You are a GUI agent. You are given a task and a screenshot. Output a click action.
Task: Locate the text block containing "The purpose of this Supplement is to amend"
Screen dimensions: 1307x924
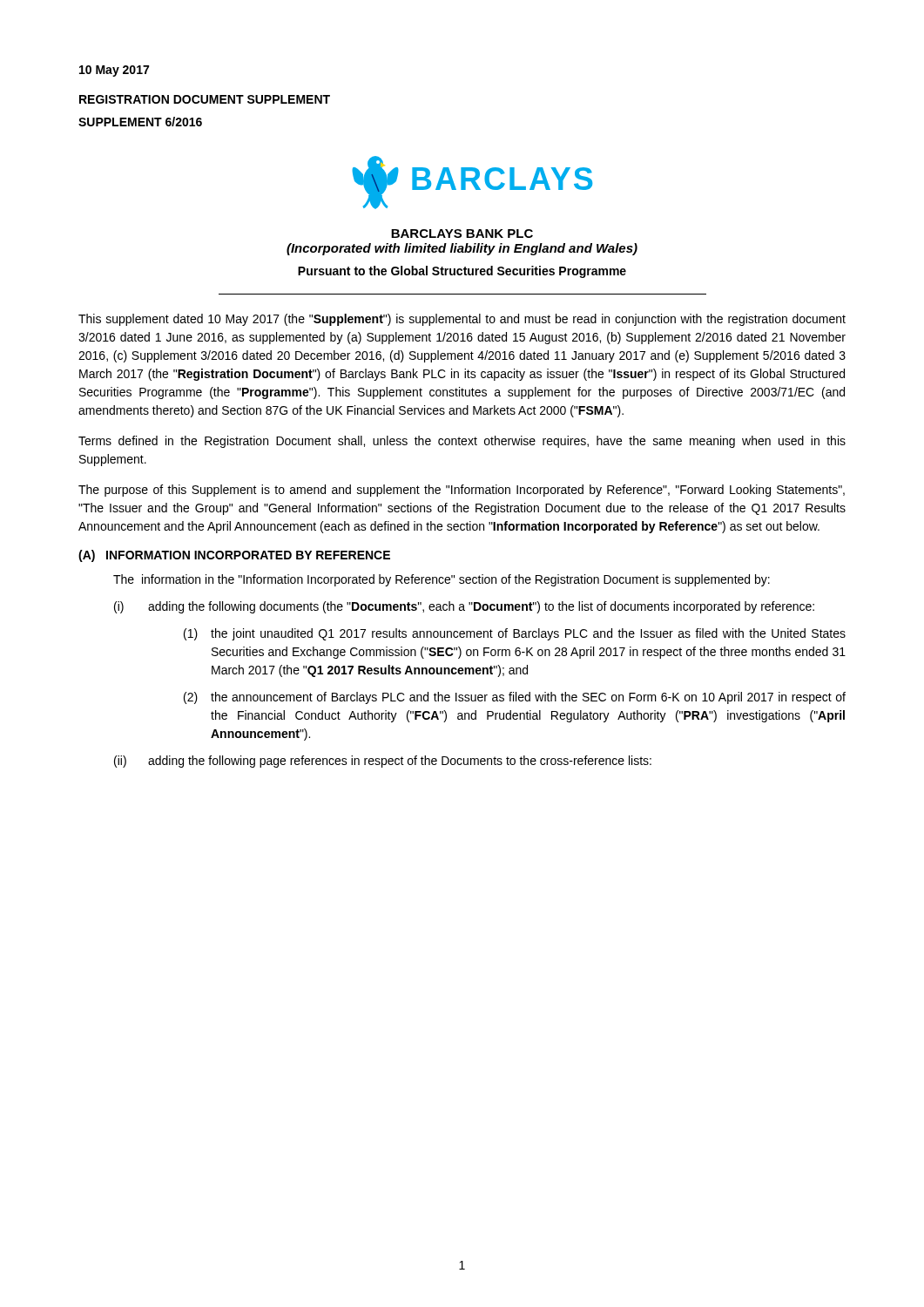[462, 508]
